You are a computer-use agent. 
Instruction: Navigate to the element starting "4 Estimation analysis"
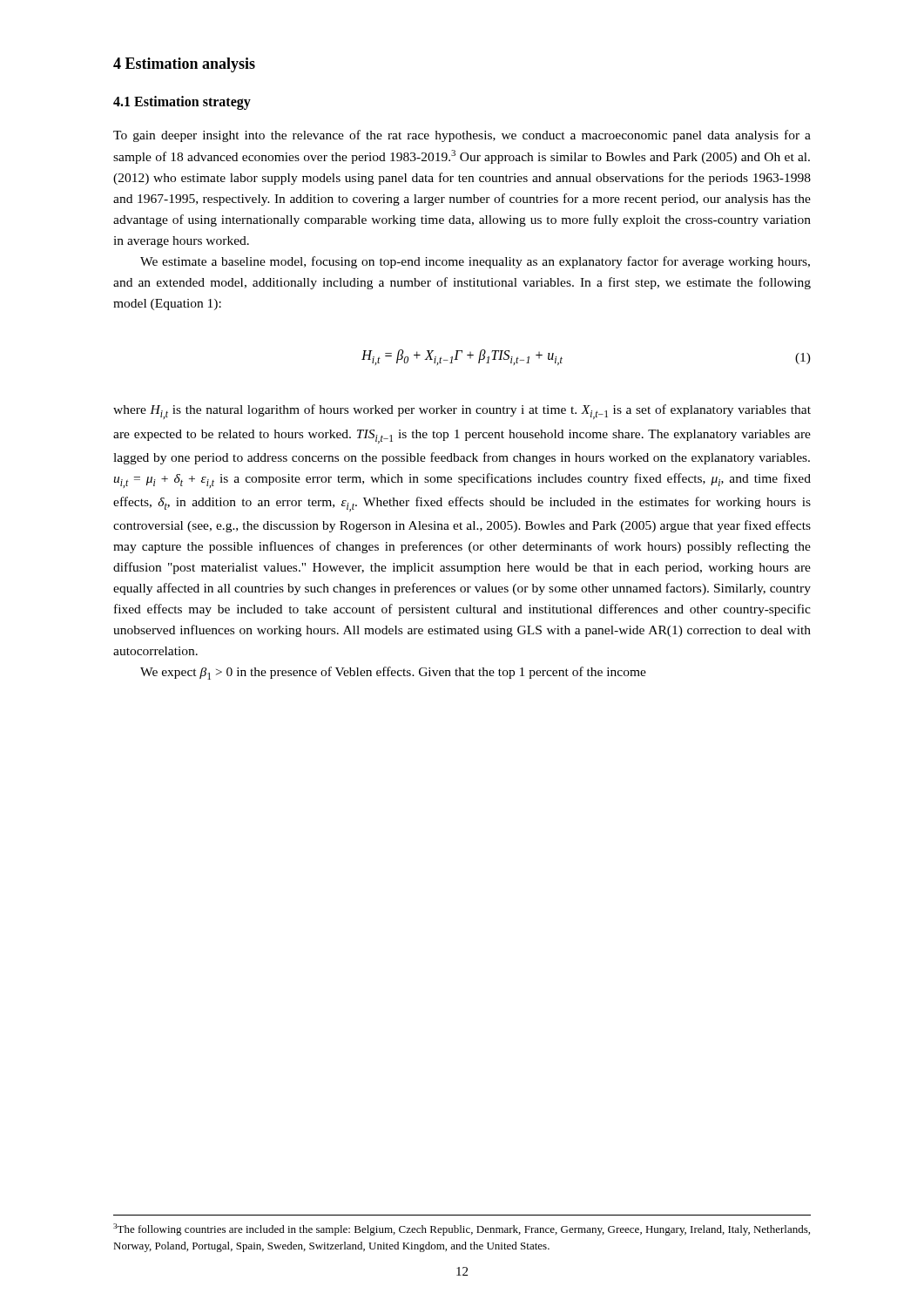pos(184,65)
